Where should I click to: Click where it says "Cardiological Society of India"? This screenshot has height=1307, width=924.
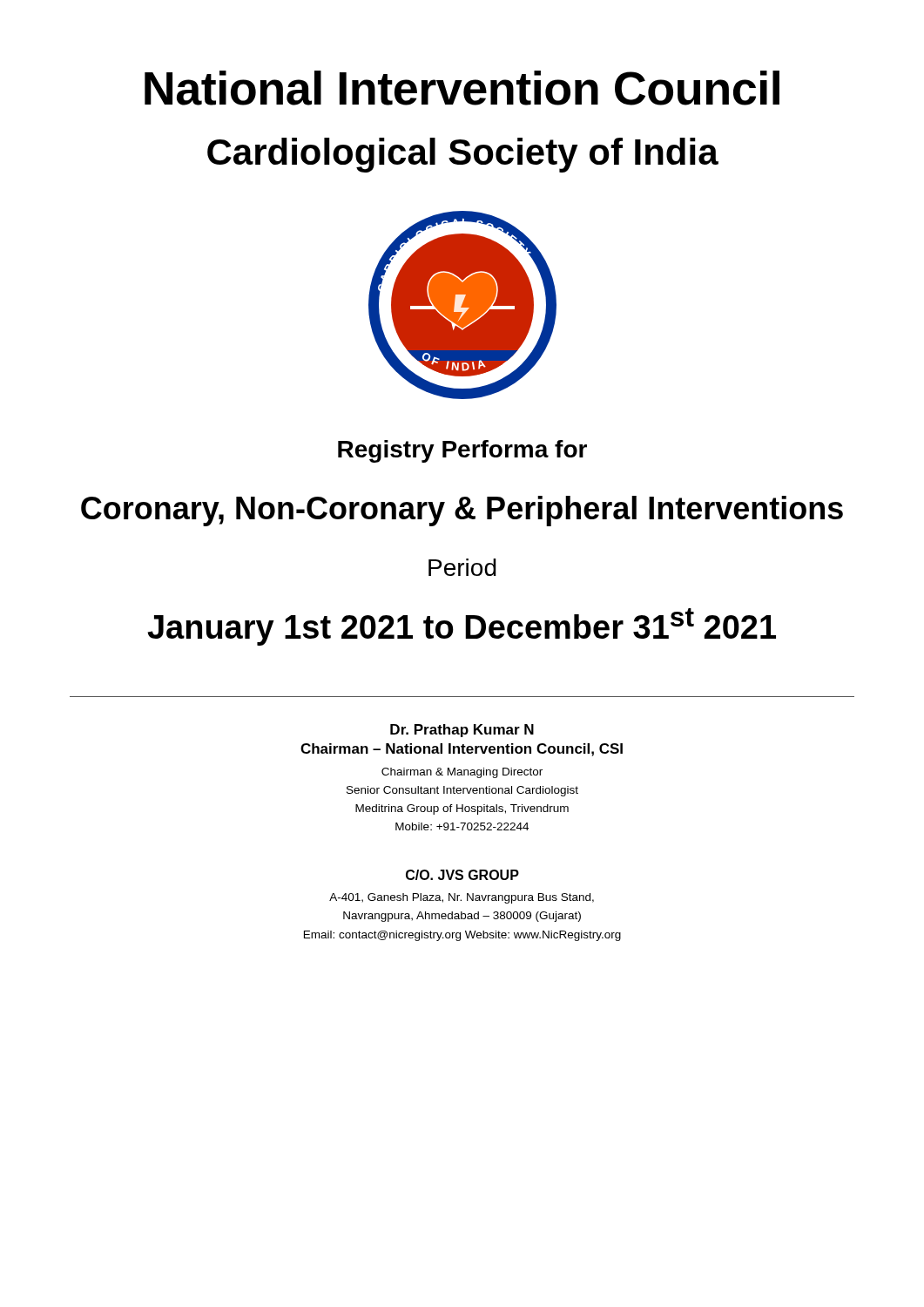(x=462, y=152)
